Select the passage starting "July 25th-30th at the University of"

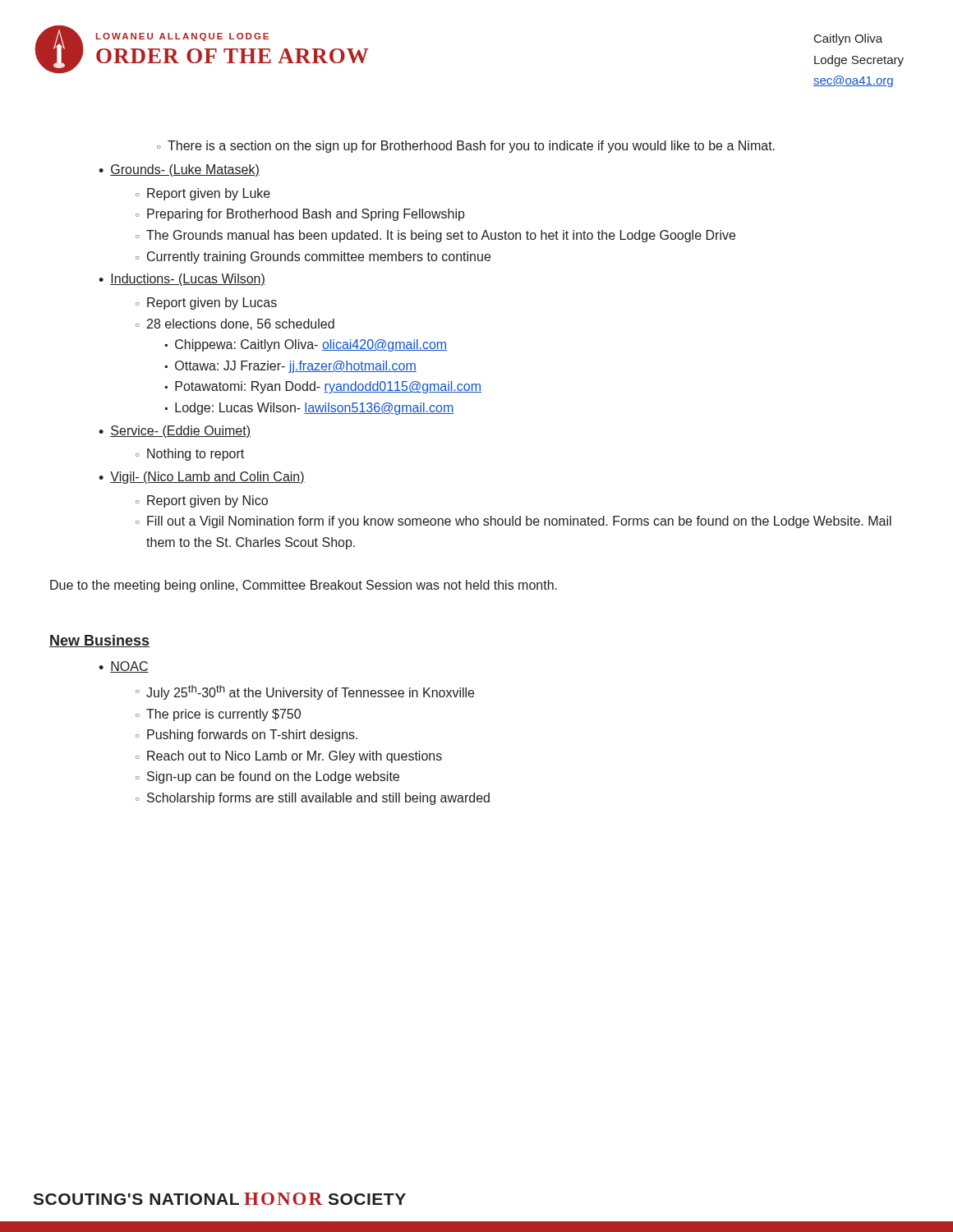click(x=311, y=691)
